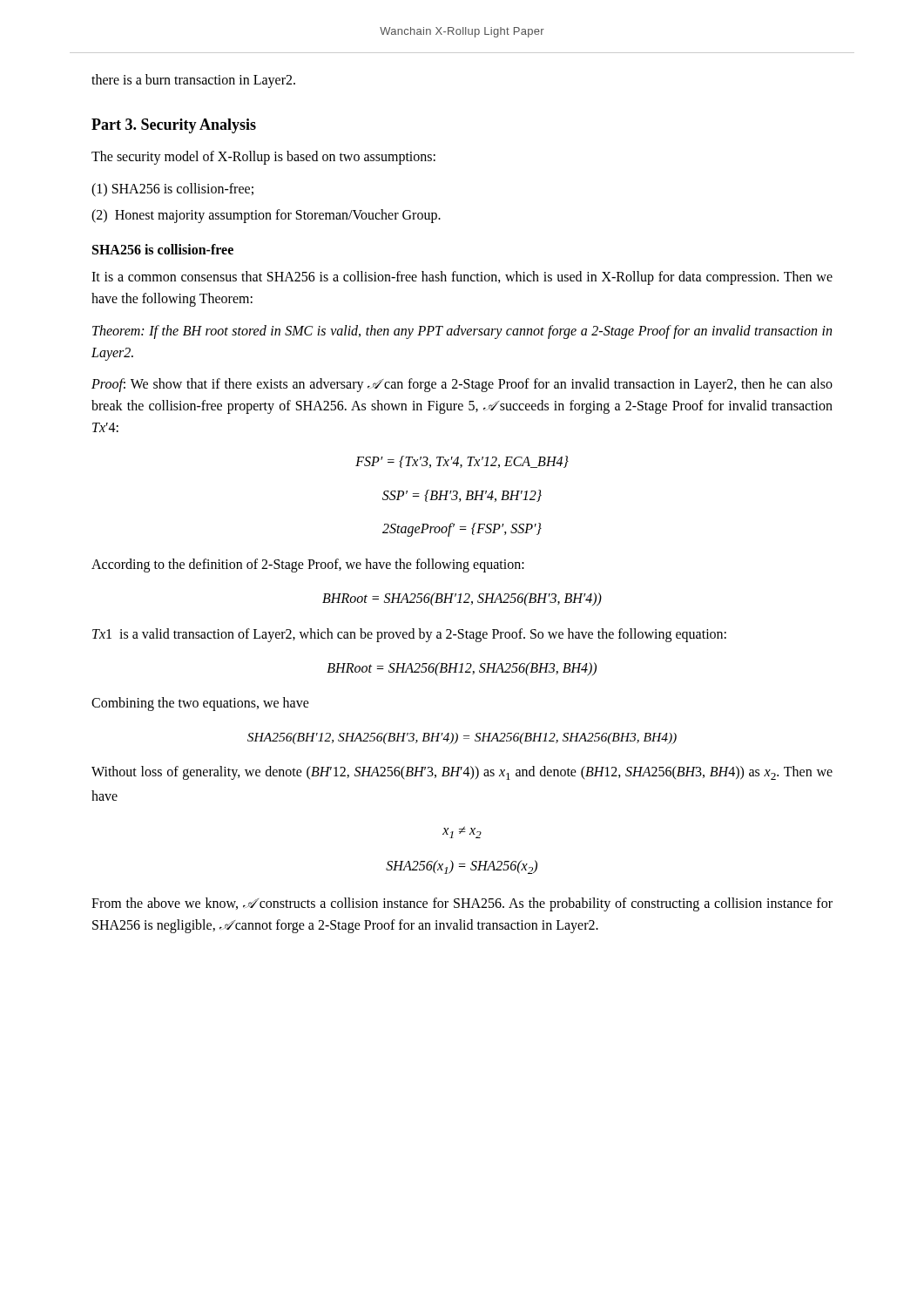Locate the region starting "It is a"
This screenshot has height=1307, width=924.
[462, 288]
